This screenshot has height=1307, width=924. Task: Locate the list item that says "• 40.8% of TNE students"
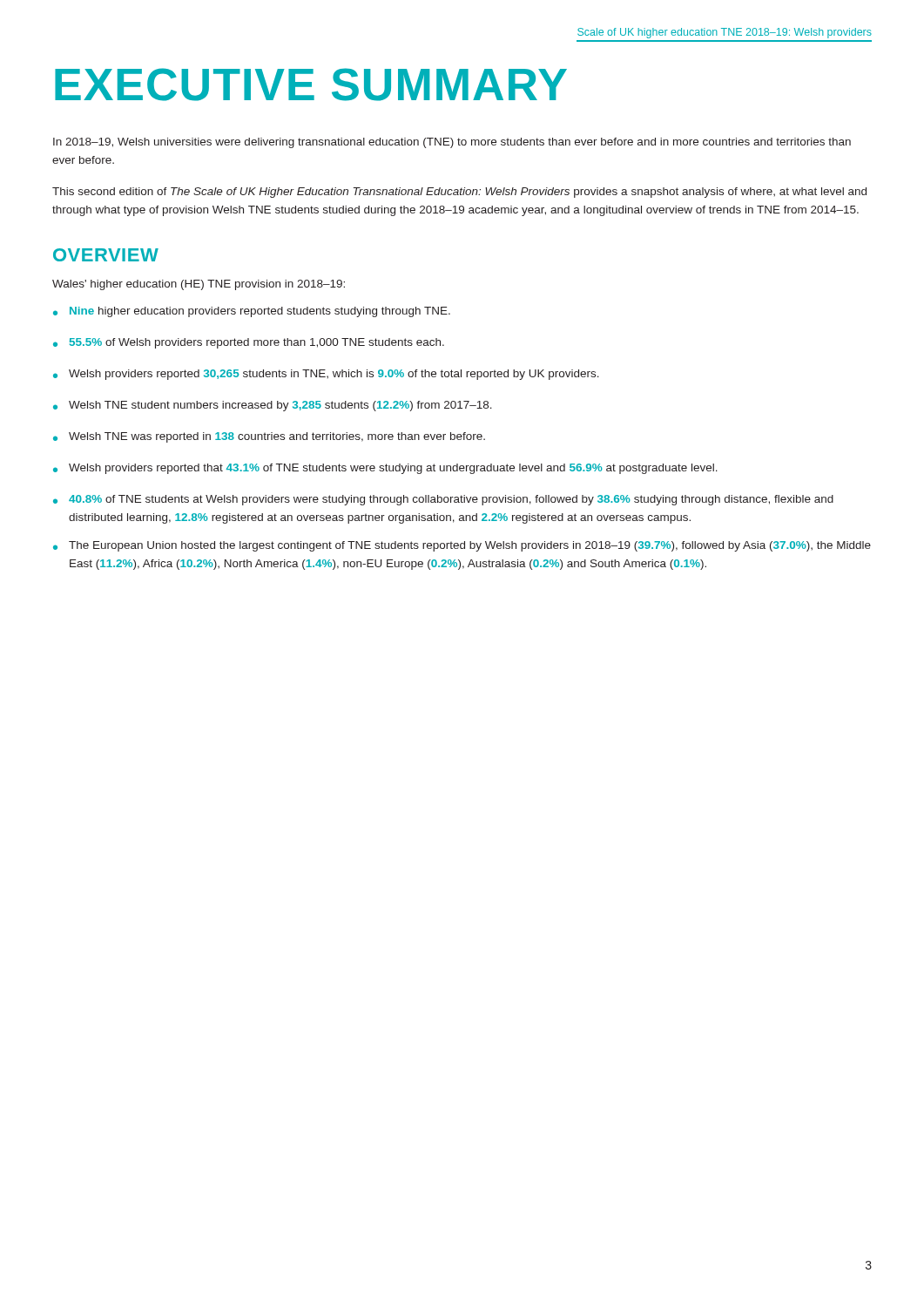coord(462,509)
